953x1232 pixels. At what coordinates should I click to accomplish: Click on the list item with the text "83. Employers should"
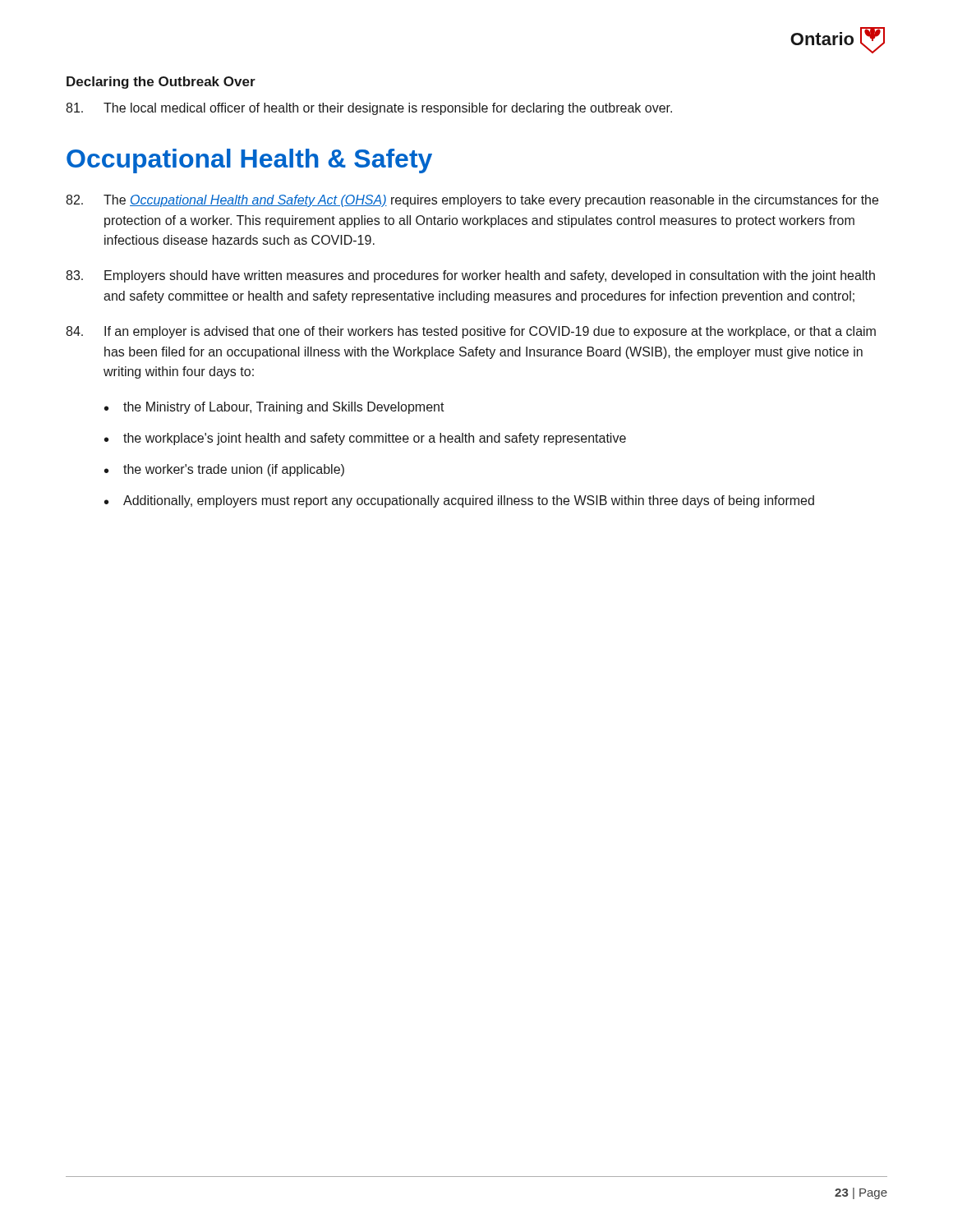pyautogui.click(x=476, y=287)
